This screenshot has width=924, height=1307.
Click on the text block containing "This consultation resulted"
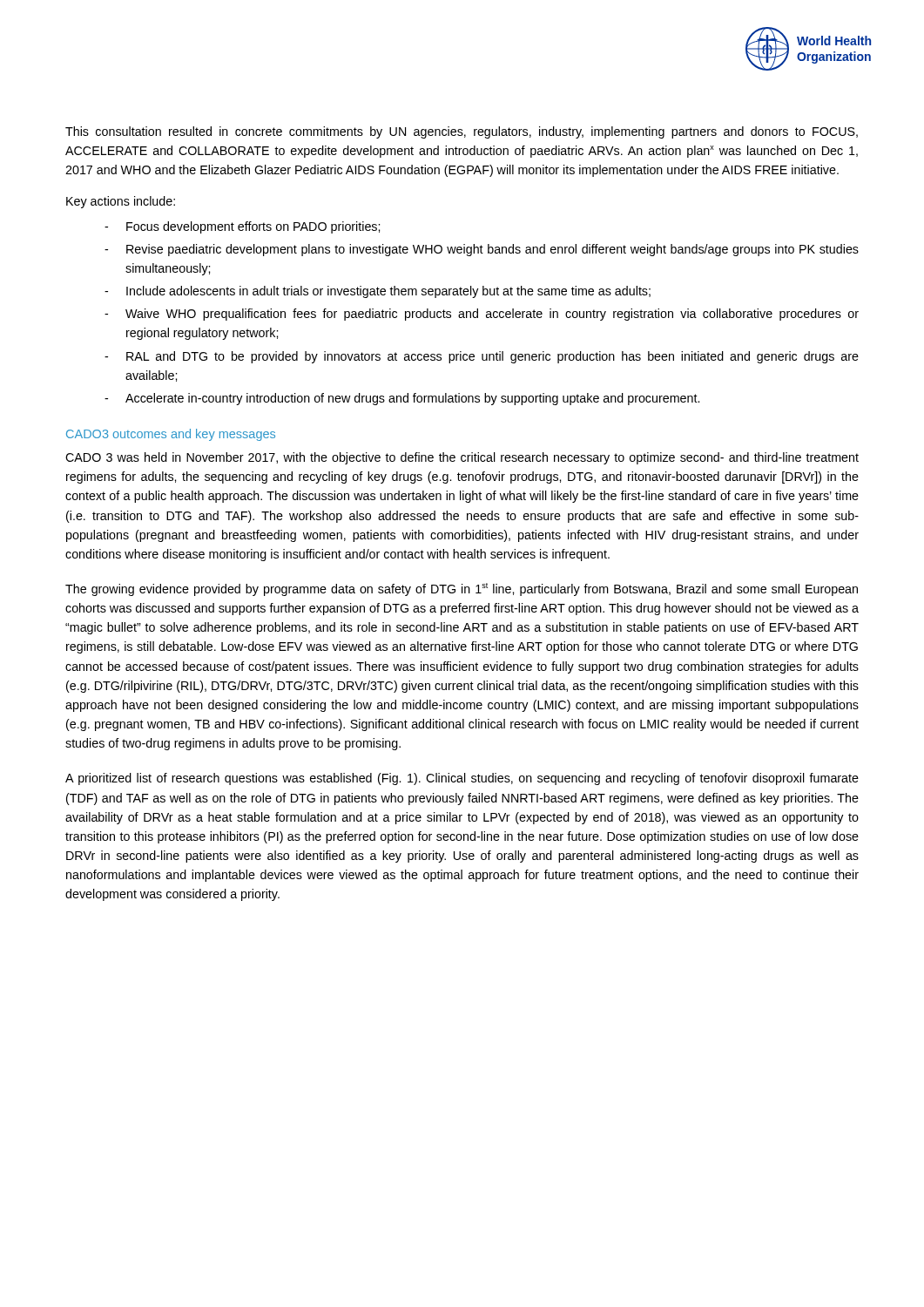coord(462,151)
